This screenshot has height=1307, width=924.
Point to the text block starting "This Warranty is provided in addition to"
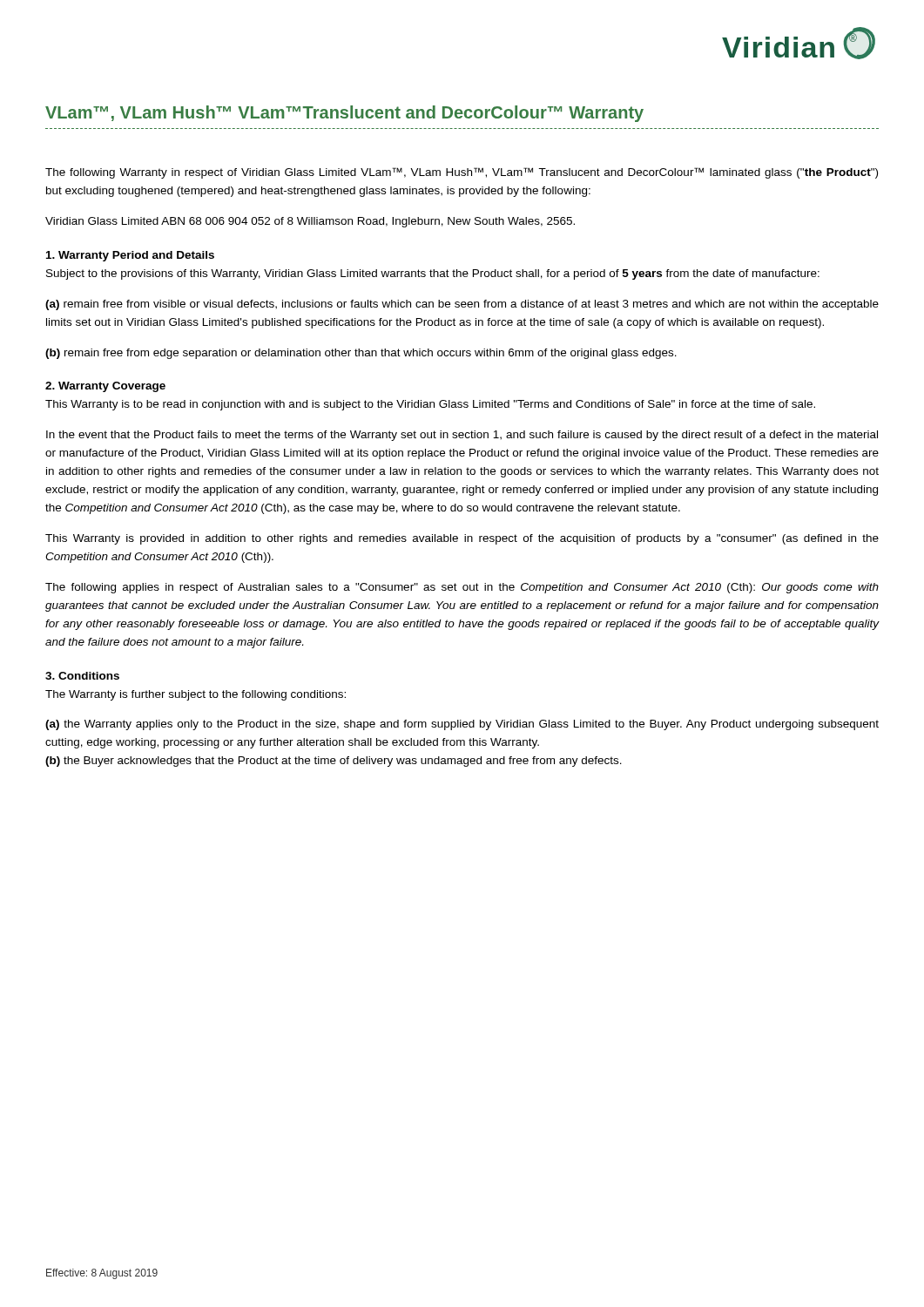tap(462, 548)
